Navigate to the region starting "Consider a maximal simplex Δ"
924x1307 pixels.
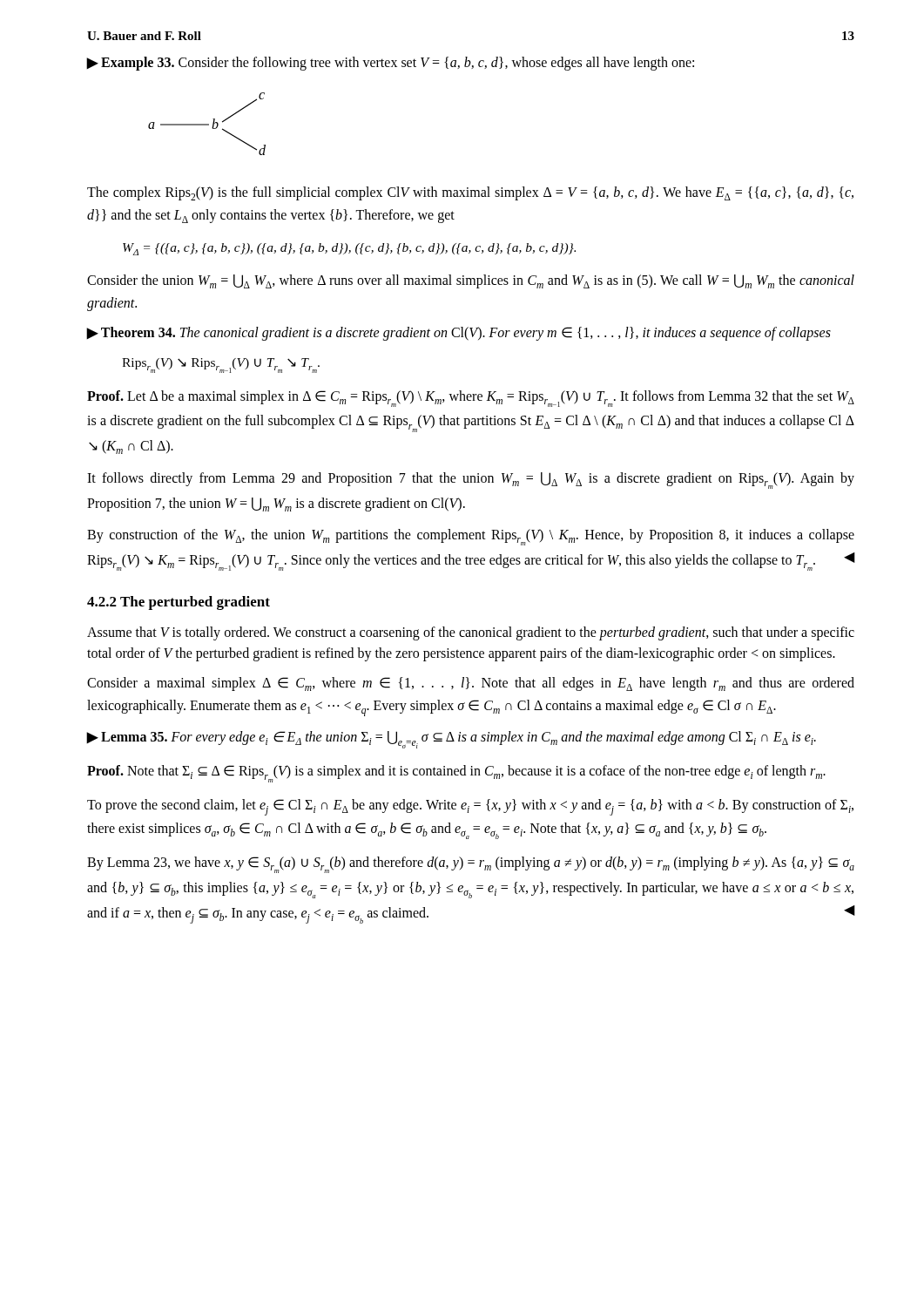pyautogui.click(x=471, y=695)
